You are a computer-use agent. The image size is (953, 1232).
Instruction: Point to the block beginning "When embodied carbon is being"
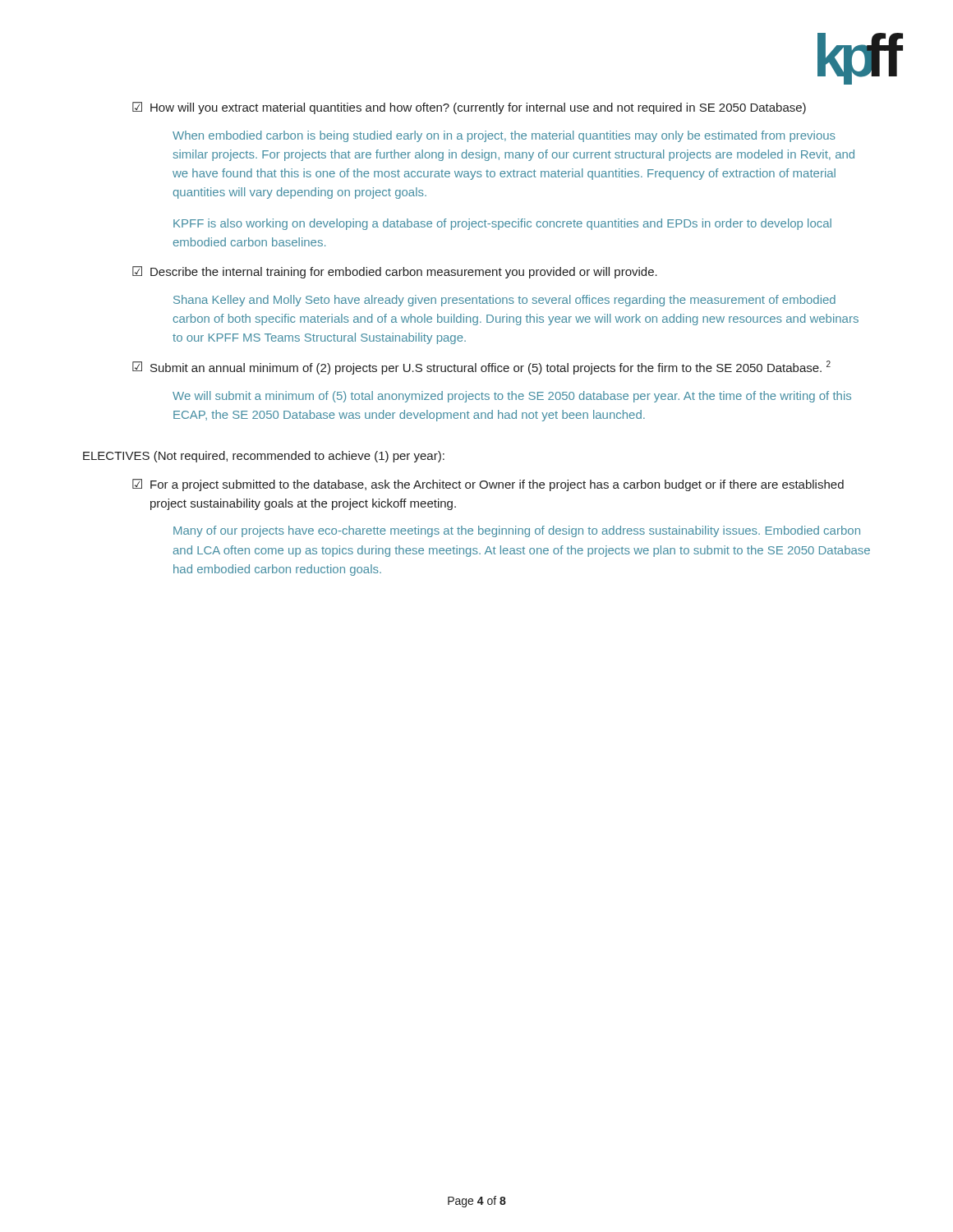[x=522, y=188]
